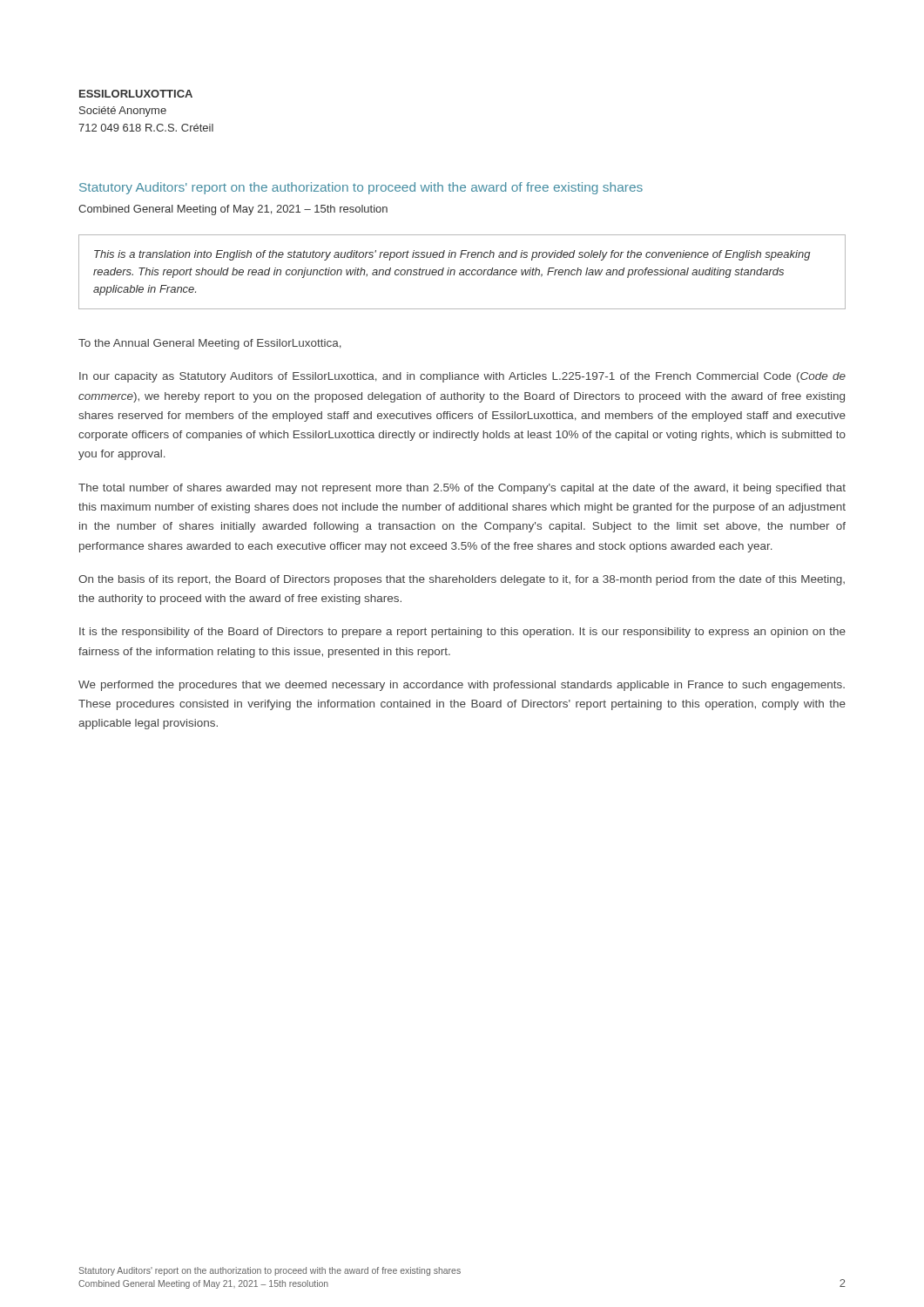The height and width of the screenshot is (1307, 924).
Task: Find the block starting "To the Annual General Meeting of EssilorLuxottica,"
Action: coord(210,344)
